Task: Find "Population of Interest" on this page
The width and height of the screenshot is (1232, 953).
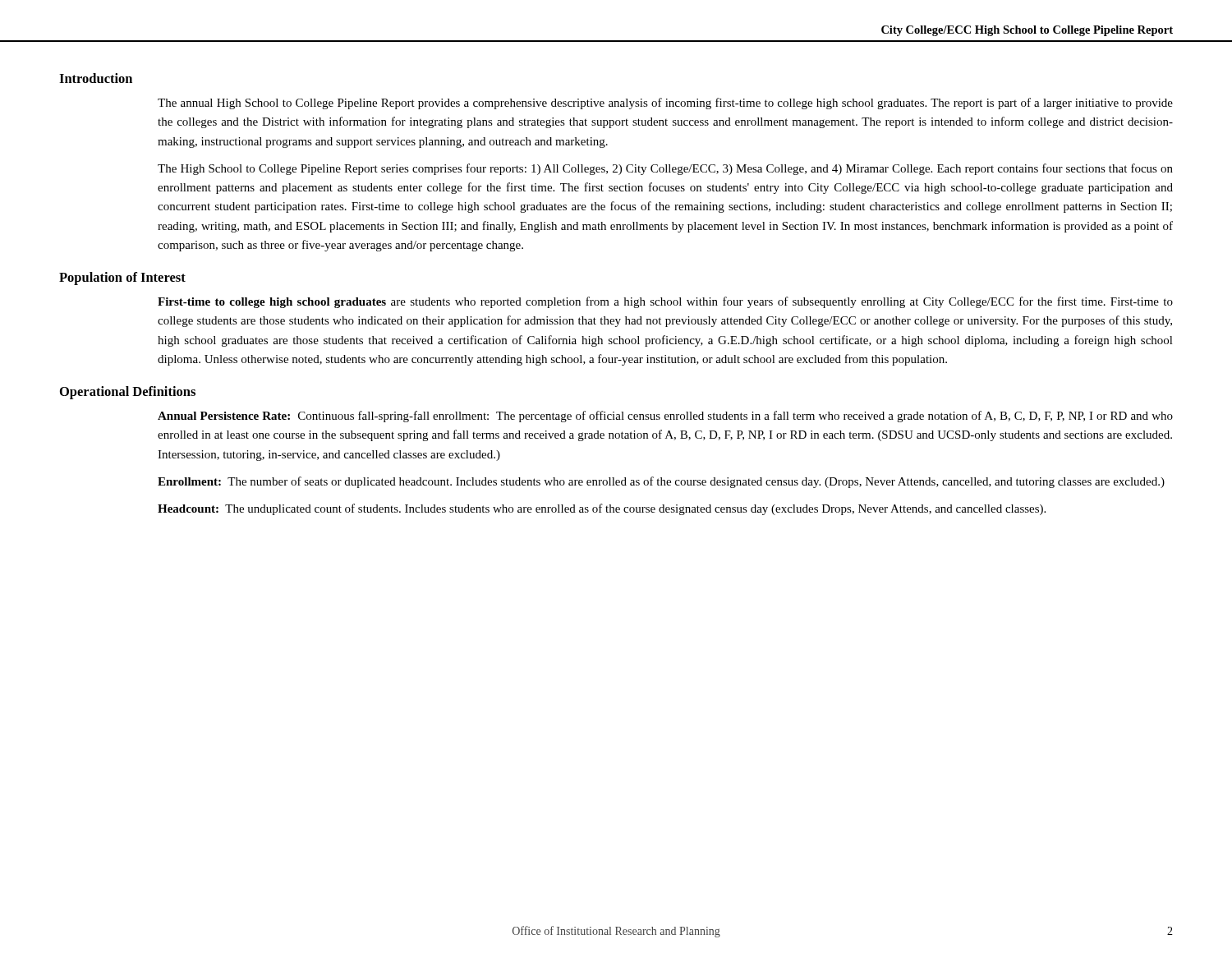Action: click(122, 277)
